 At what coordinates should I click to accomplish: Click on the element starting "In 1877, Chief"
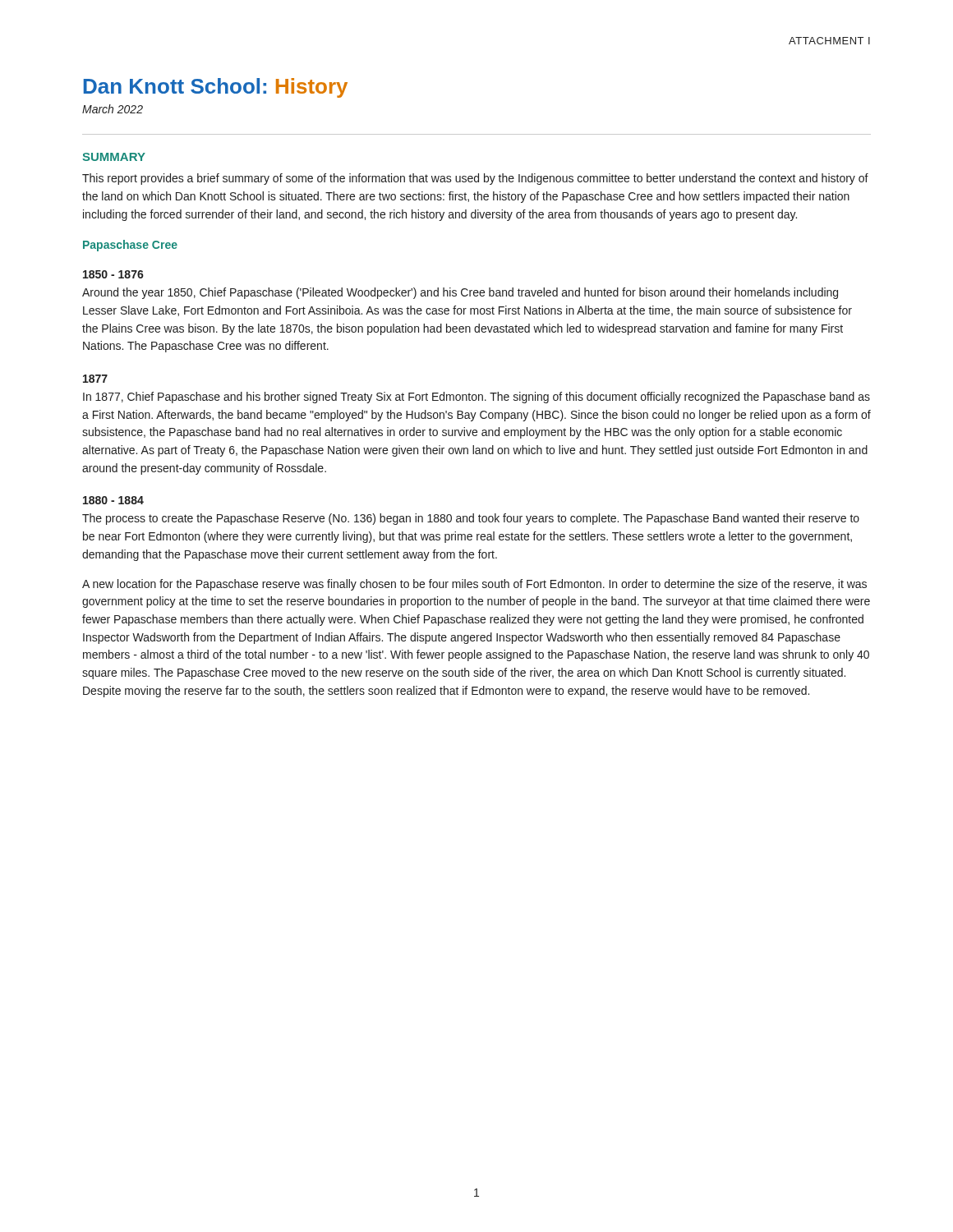coord(476,432)
